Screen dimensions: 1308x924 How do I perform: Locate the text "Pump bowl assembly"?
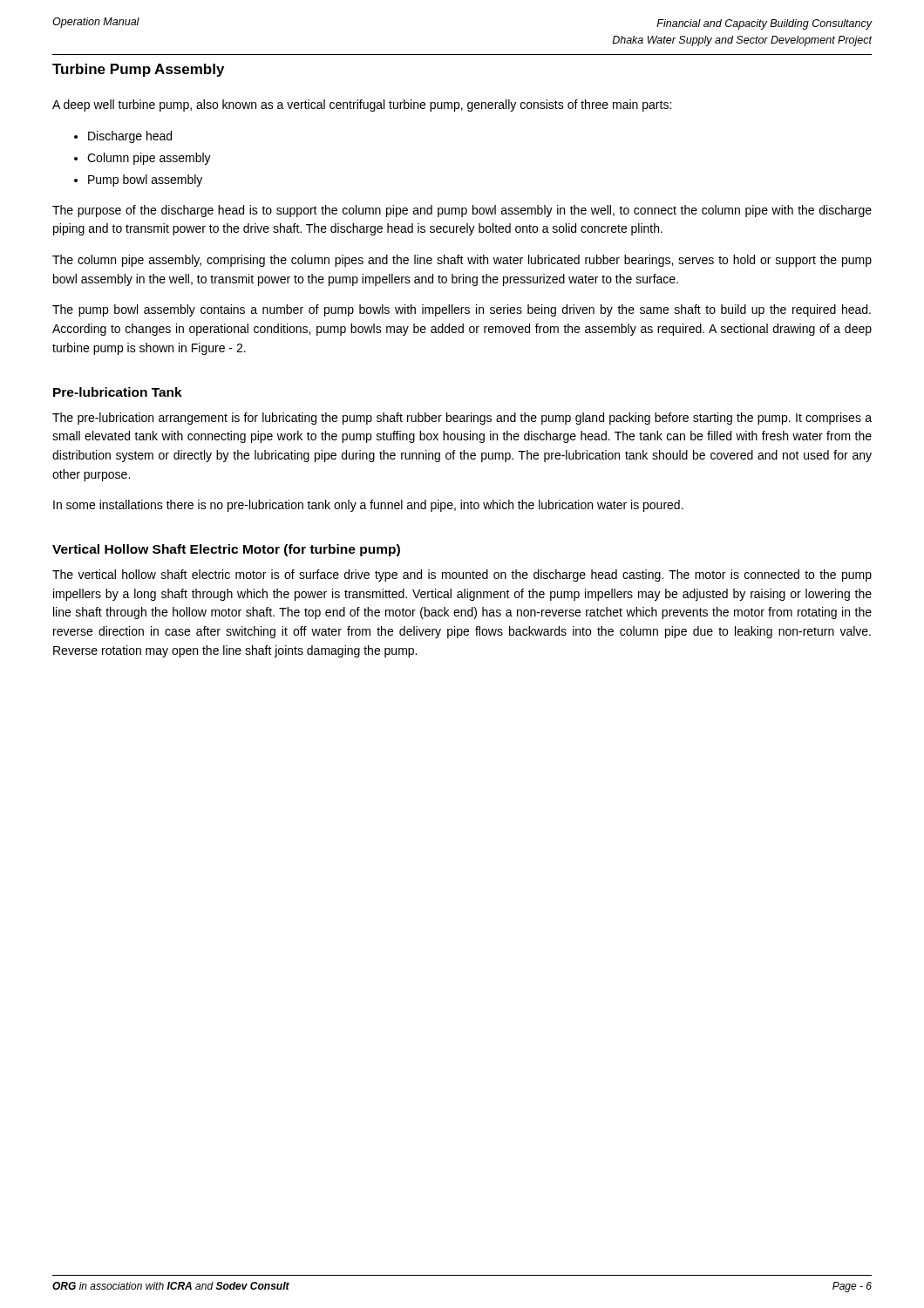(145, 179)
